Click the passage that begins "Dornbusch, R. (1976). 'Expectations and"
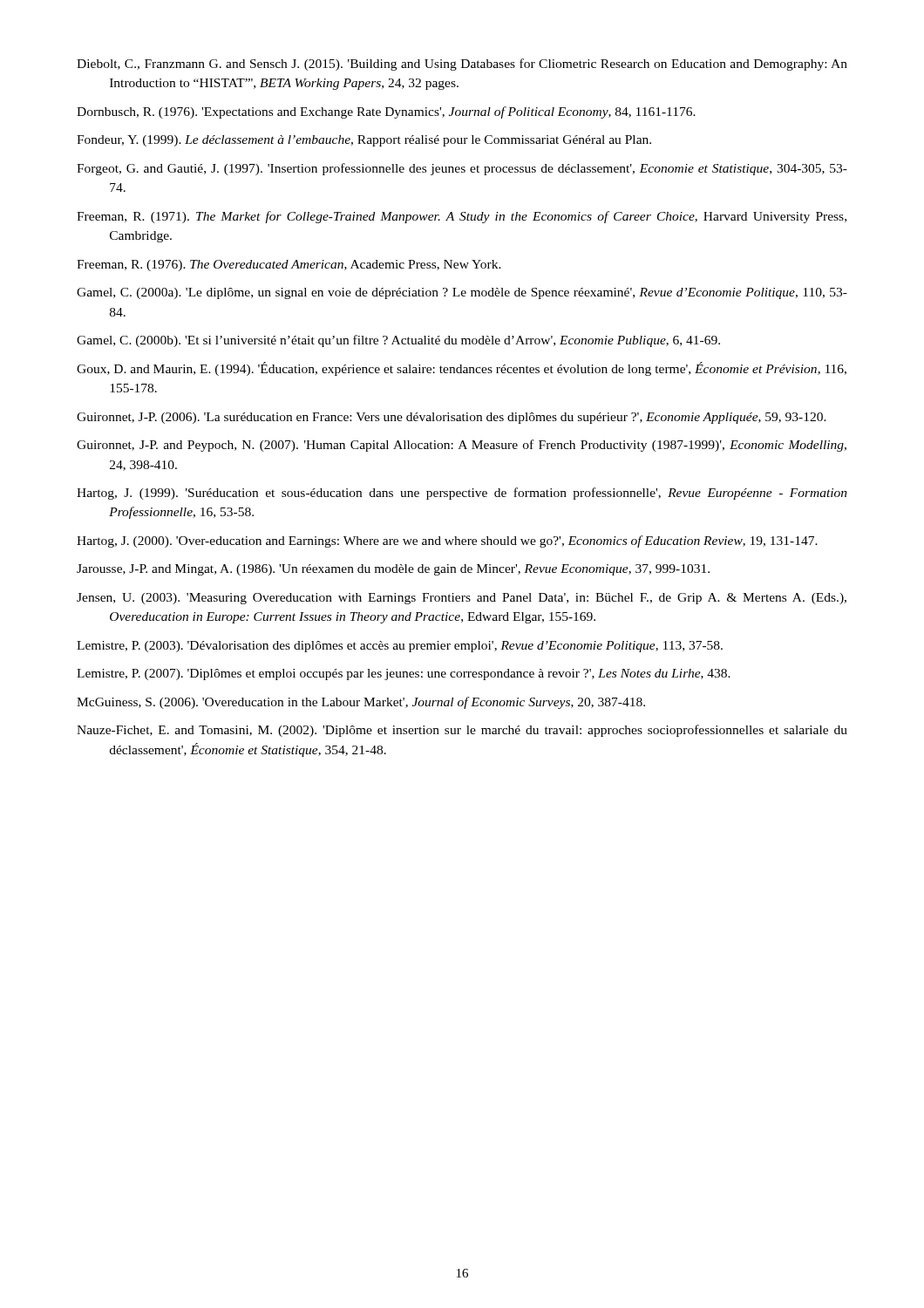 (x=386, y=111)
